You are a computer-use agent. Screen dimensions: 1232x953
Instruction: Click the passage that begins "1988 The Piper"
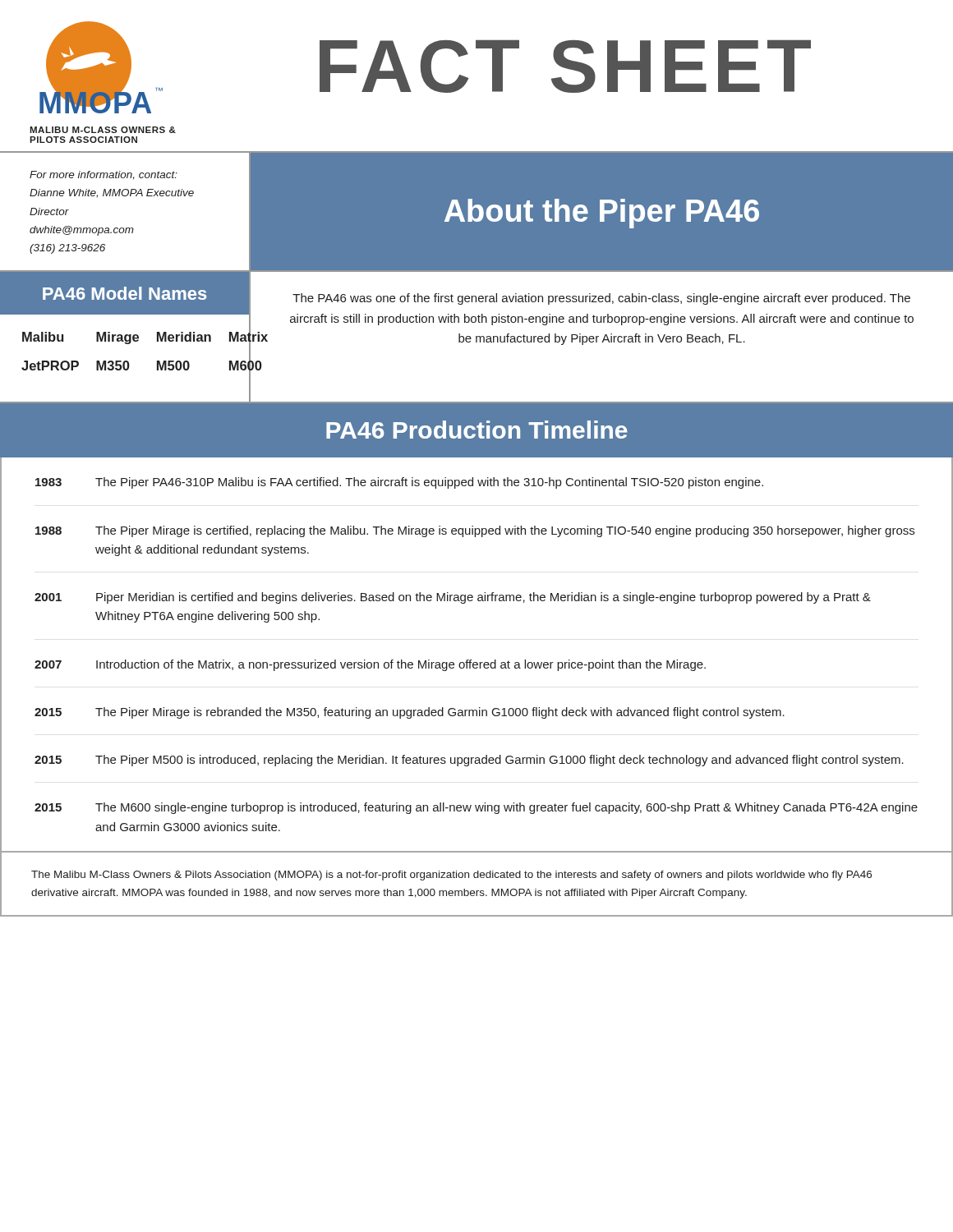point(476,539)
